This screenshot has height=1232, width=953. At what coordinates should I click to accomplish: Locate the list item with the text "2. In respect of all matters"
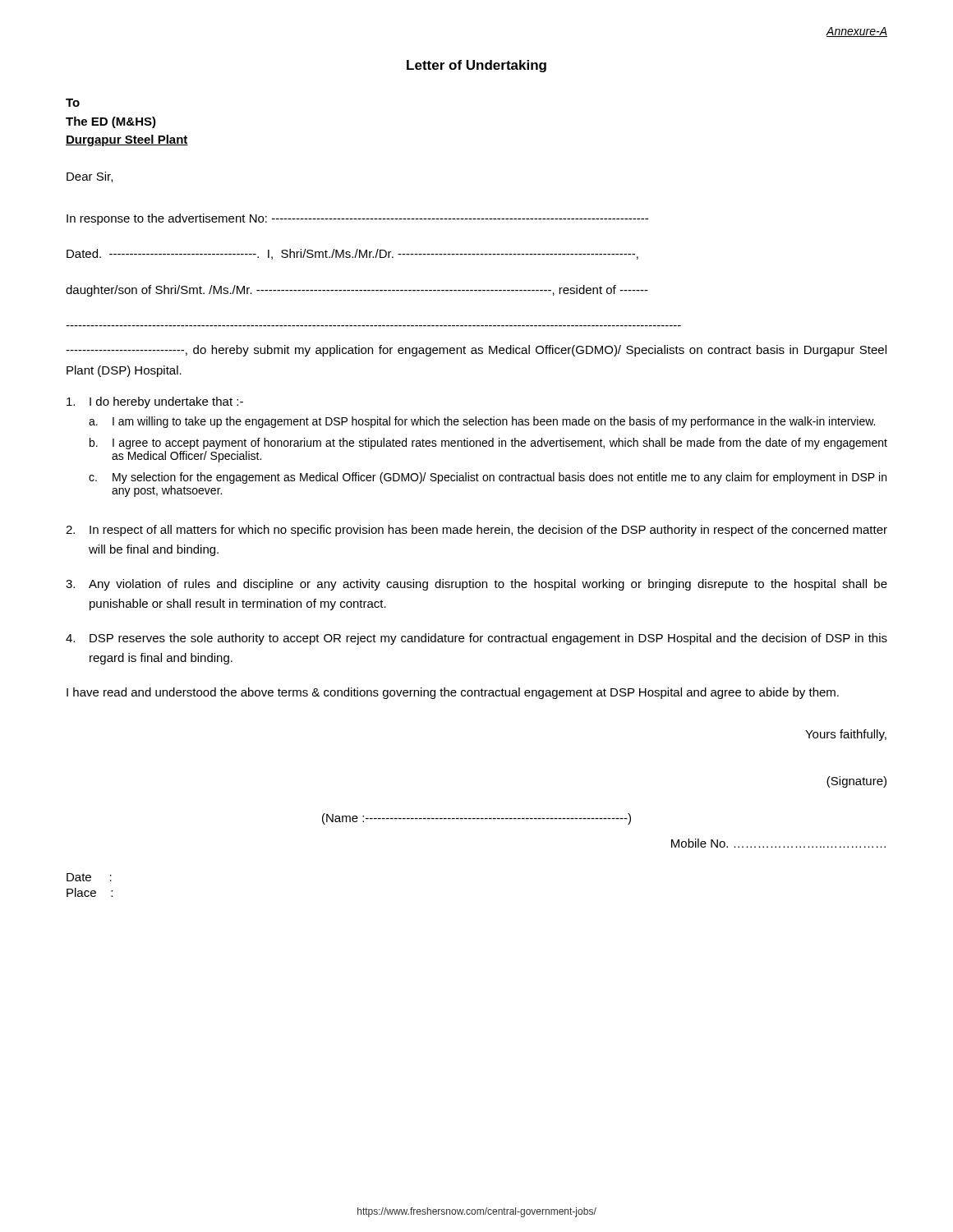click(x=476, y=539)
